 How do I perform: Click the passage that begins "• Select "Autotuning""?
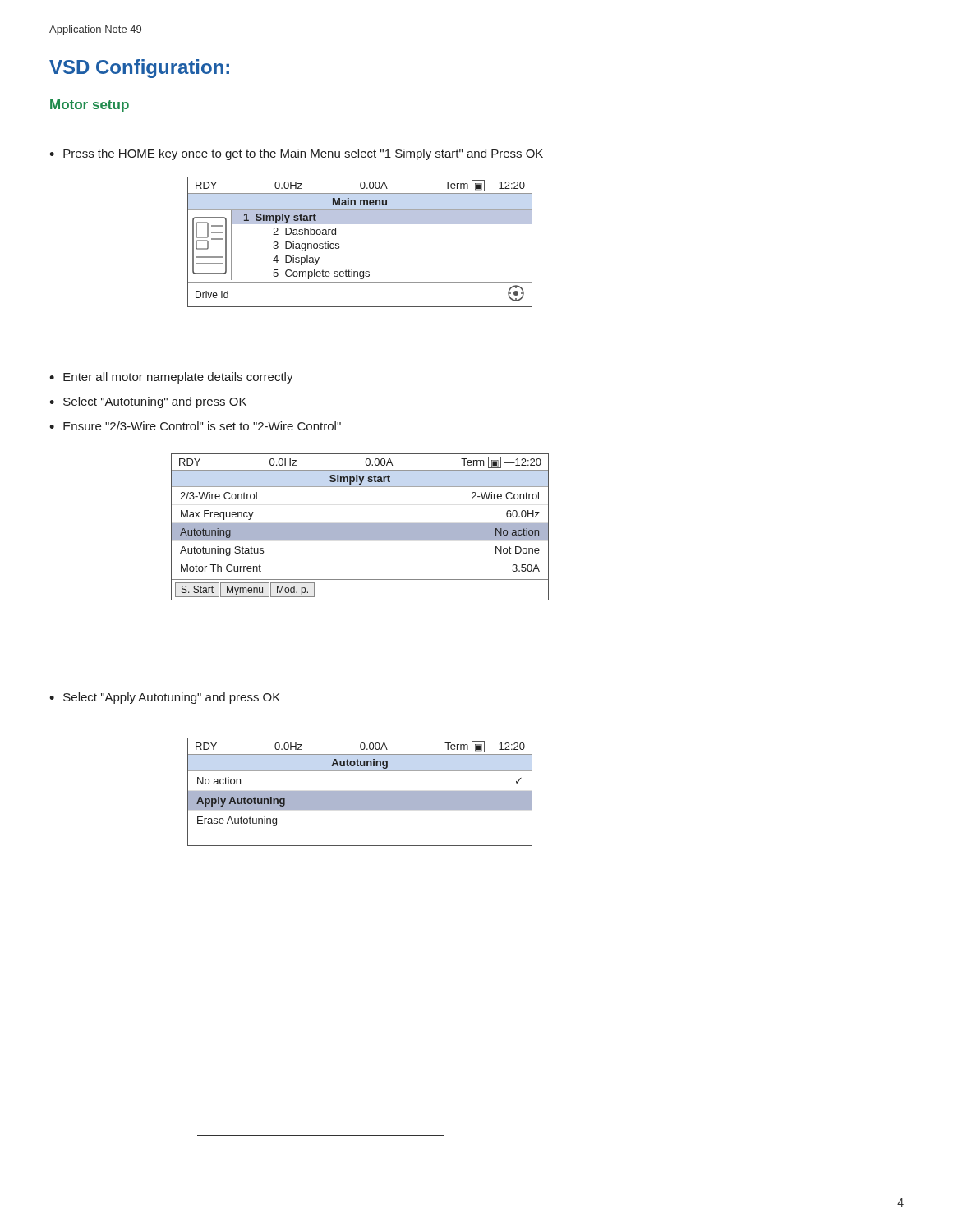(148, 403)
